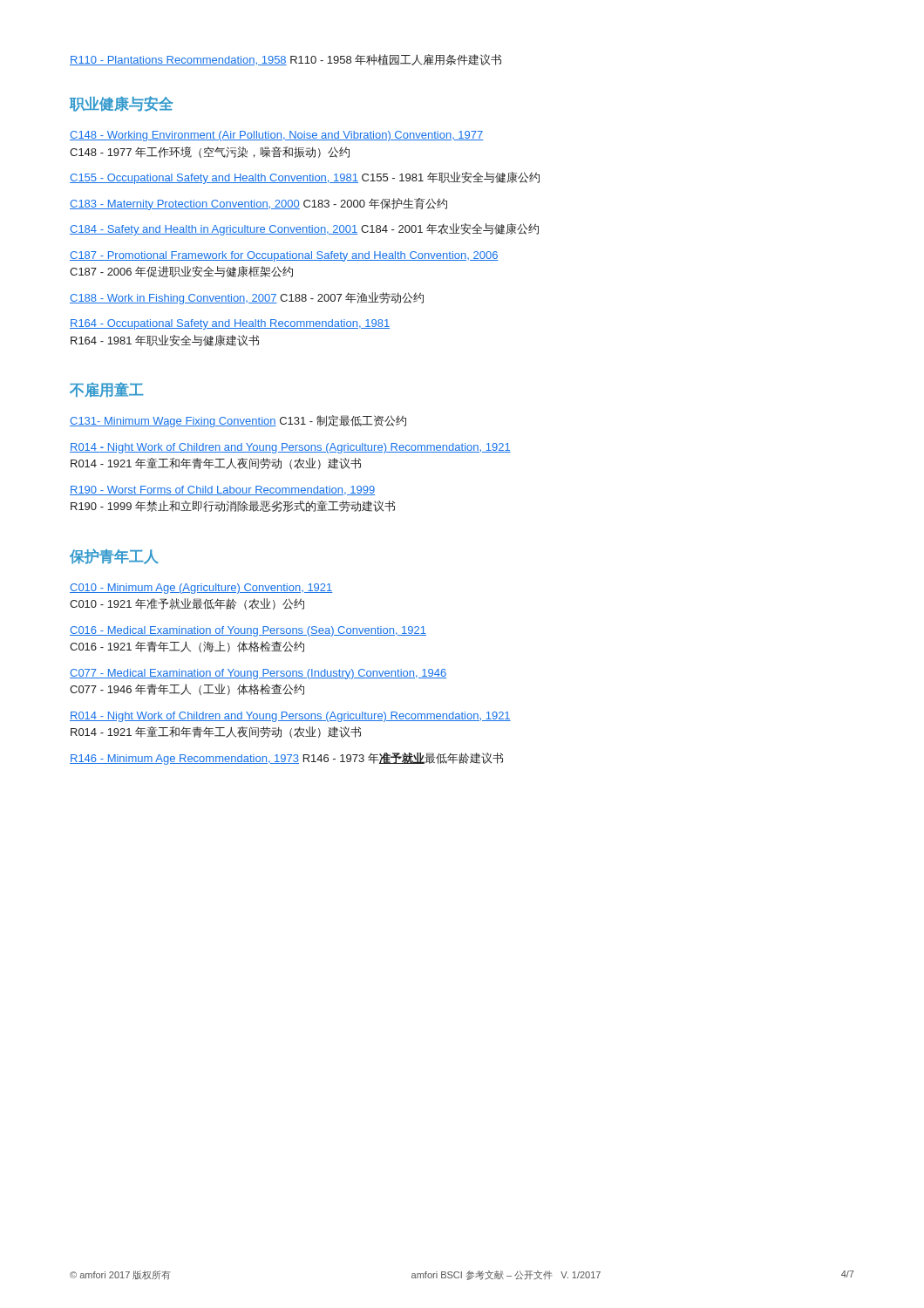Screen dimensions: 1308x924
Task: Find the block on this page that starts "R190 - Worst Forms of Child Labour"
Action: pos(222,490)
